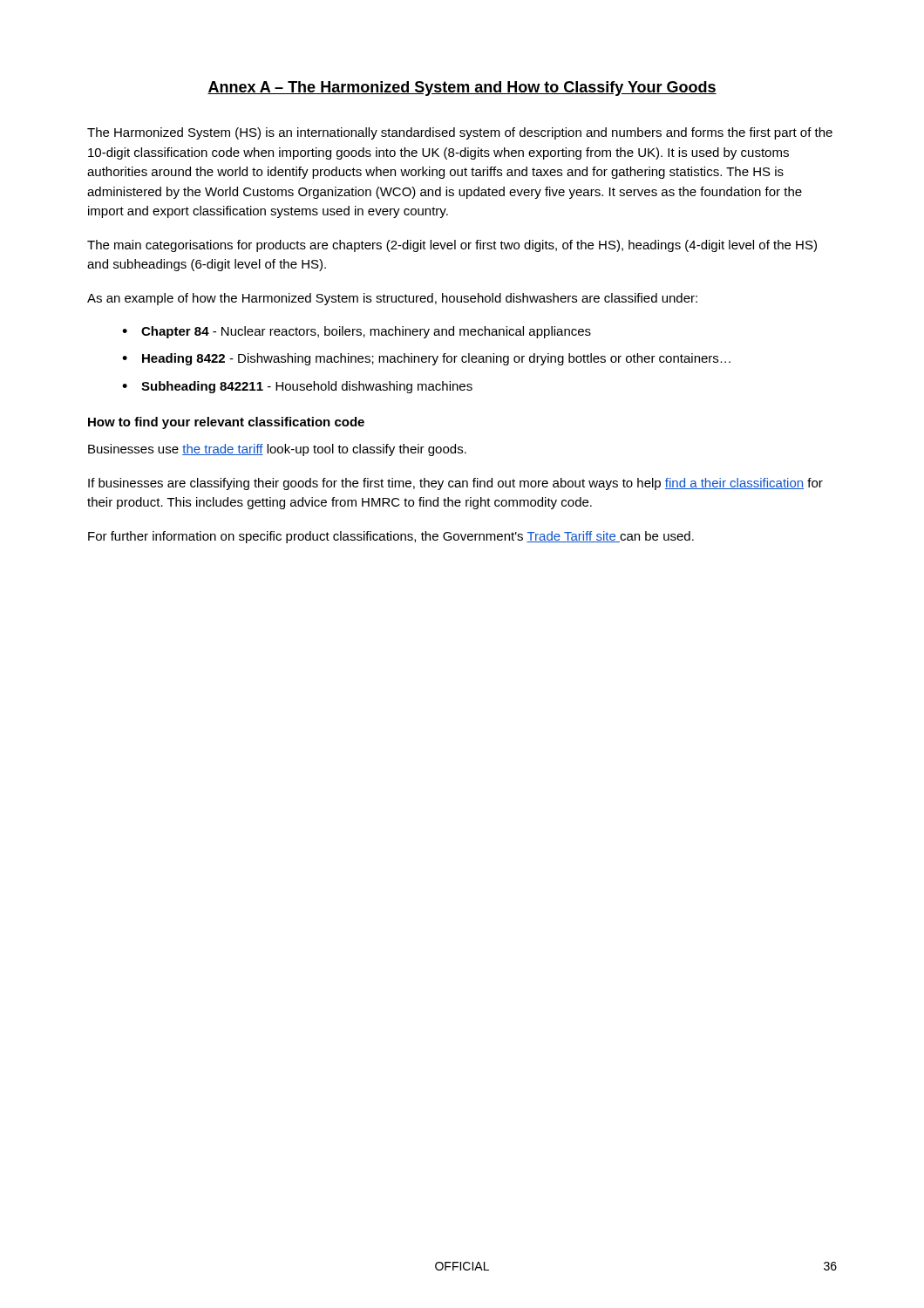Point to the section header beginning "How to find your"
This screenshot has height=1308, width=924.
[226, 422]
